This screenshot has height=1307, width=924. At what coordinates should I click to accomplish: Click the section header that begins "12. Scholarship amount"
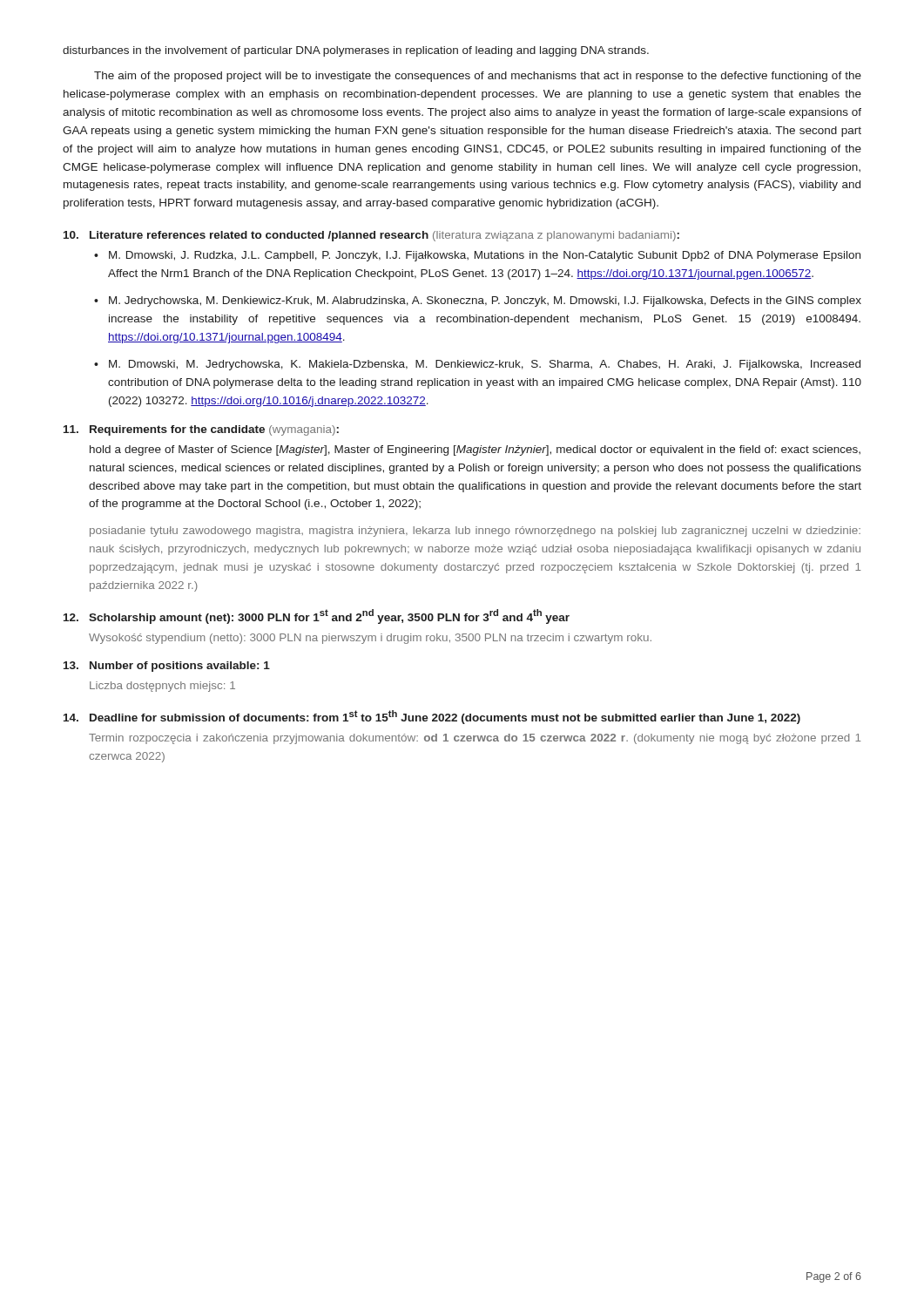click(316, 615)
